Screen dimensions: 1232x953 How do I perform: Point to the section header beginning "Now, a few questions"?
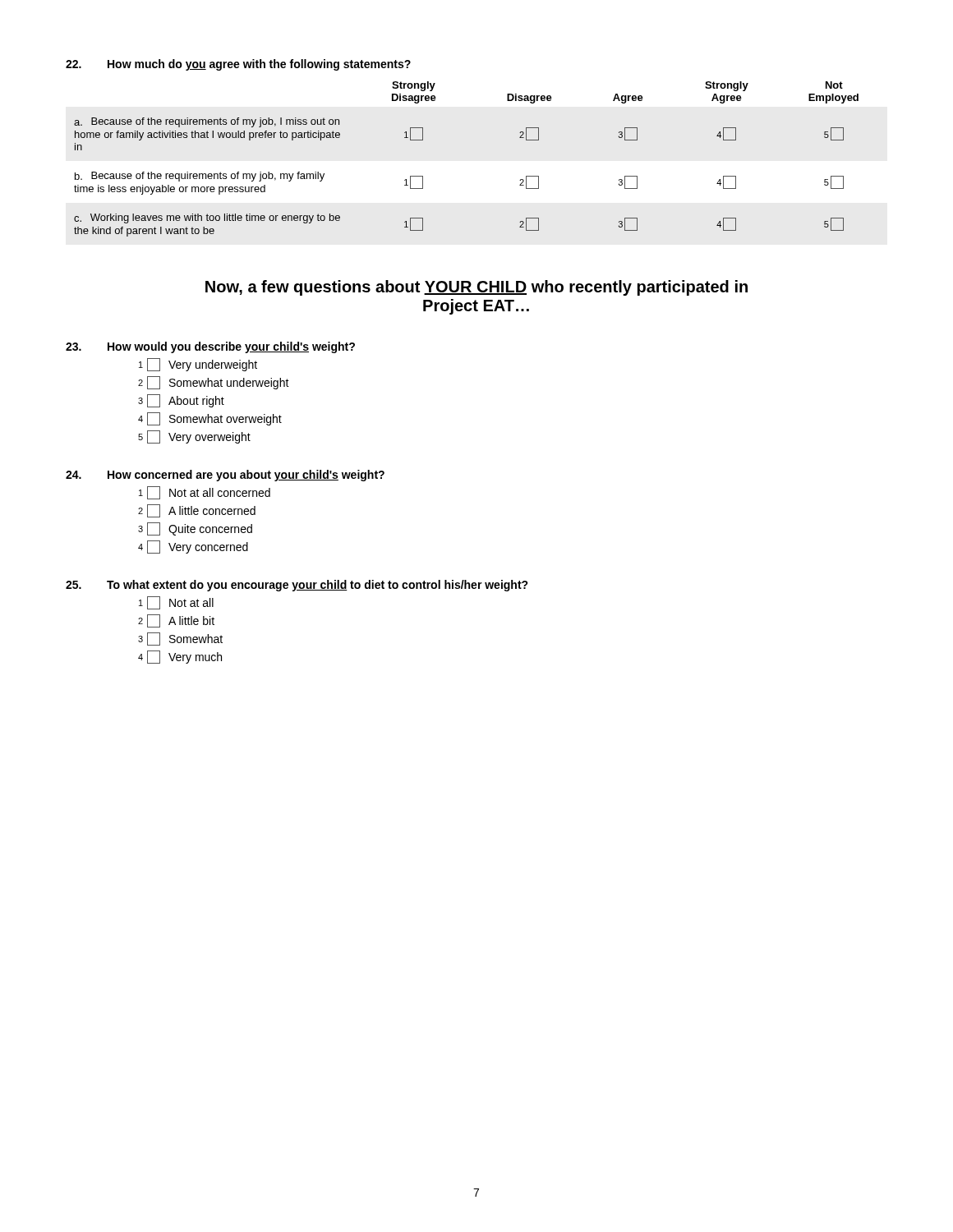click(476, 296)
